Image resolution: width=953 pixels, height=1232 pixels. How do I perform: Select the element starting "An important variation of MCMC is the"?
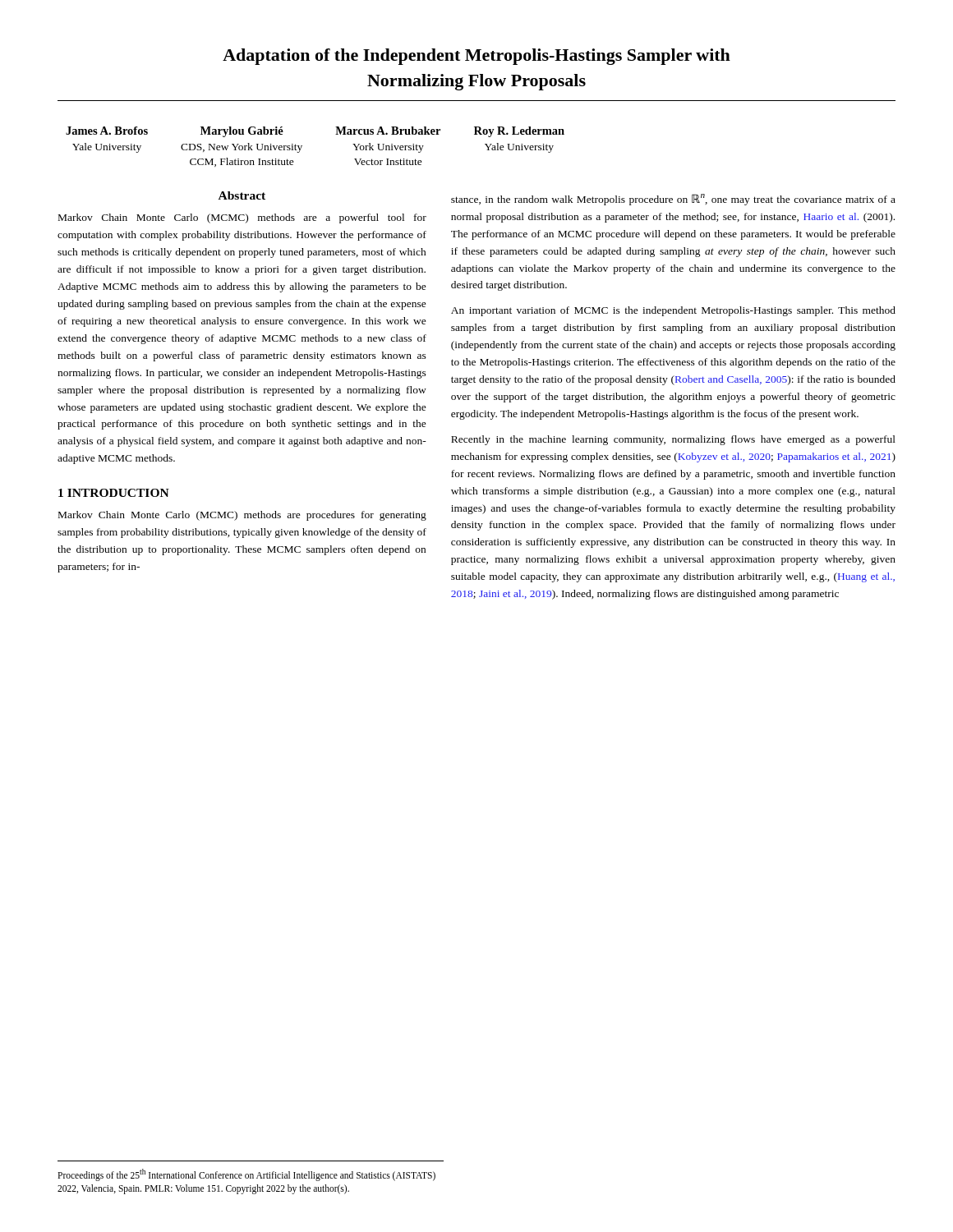[673, 362]
